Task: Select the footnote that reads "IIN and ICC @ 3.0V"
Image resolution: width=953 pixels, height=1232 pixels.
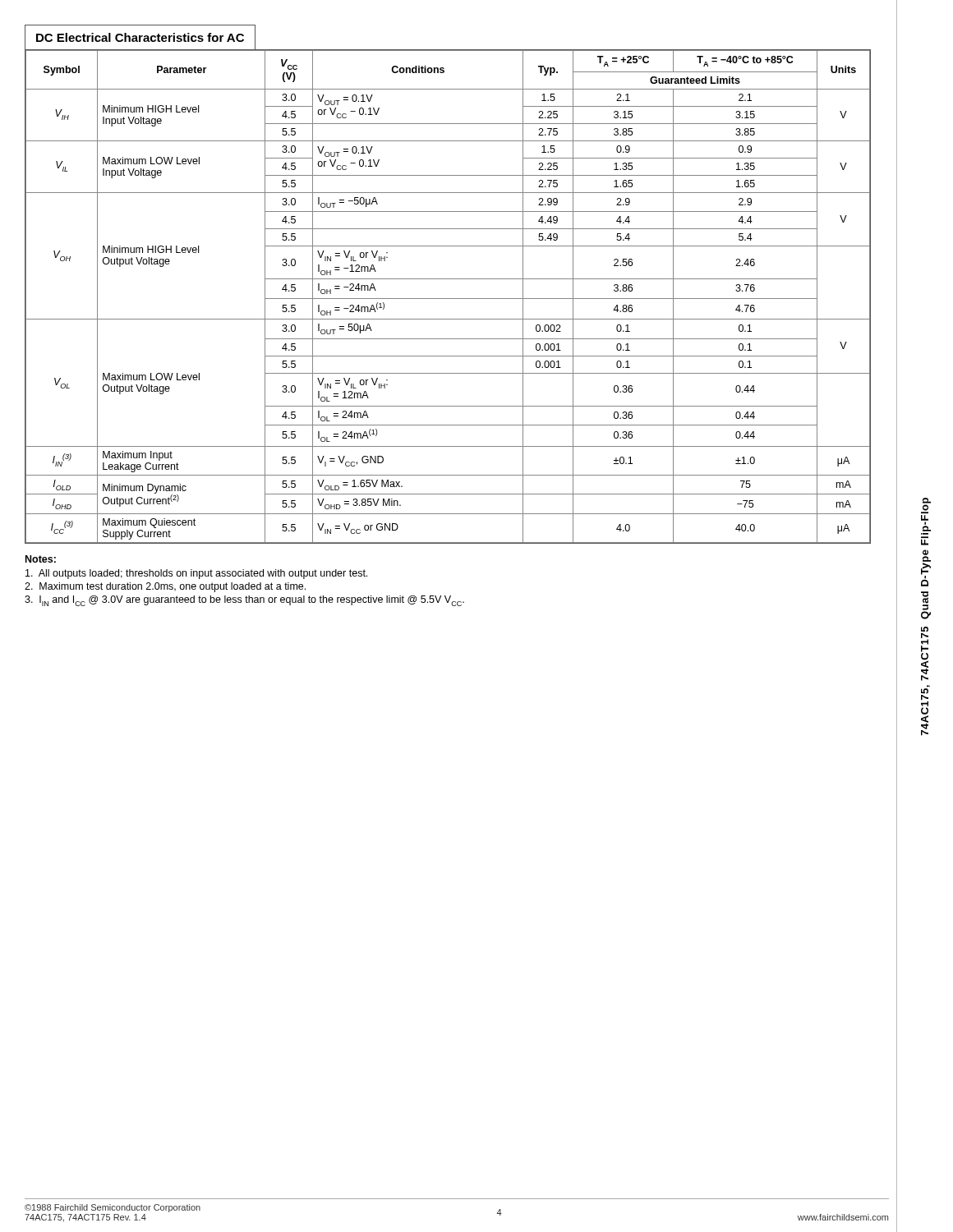Action: (245, 600)
